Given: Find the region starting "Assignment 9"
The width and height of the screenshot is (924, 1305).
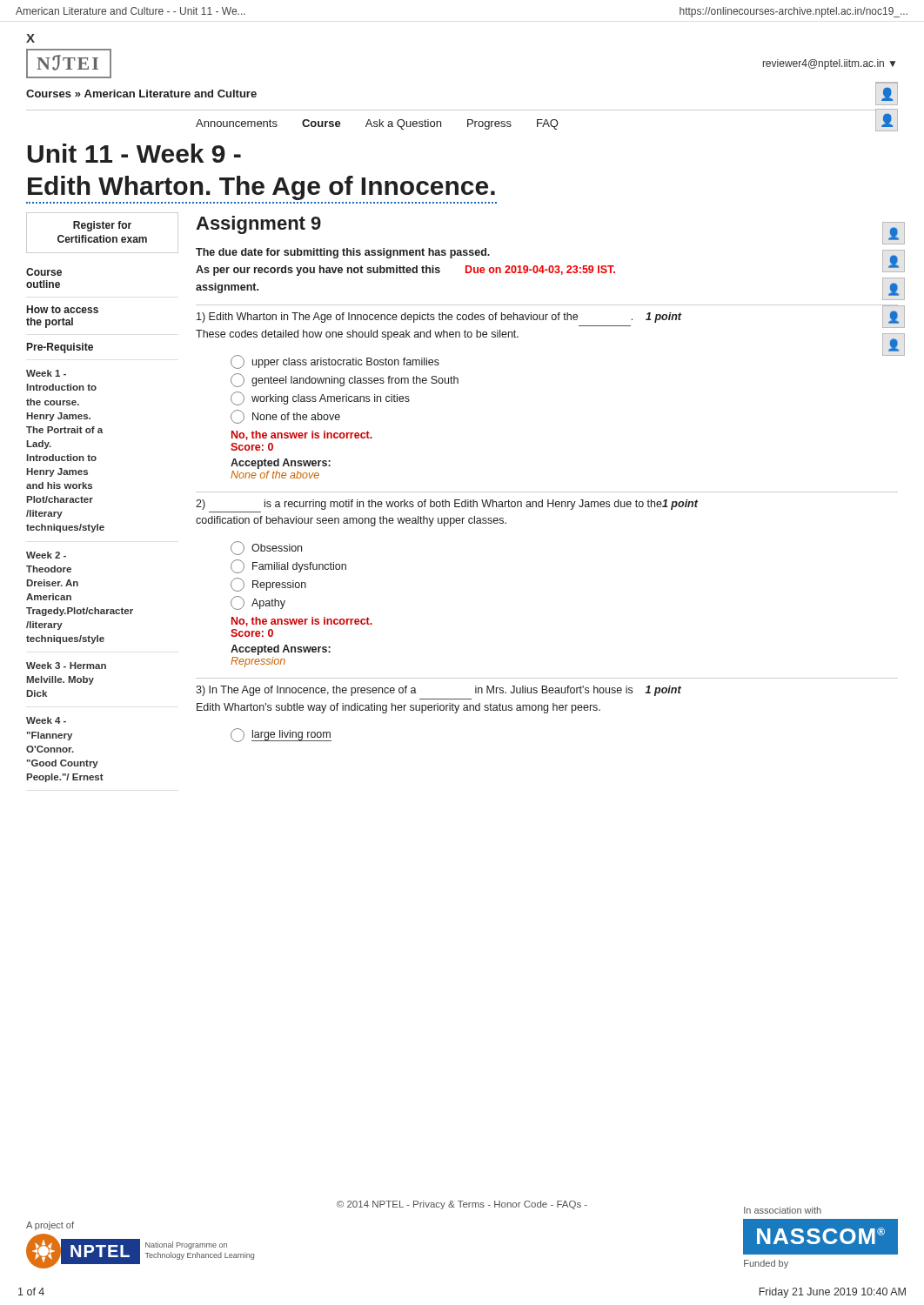Looking at the screenshot, I should 259,223.
